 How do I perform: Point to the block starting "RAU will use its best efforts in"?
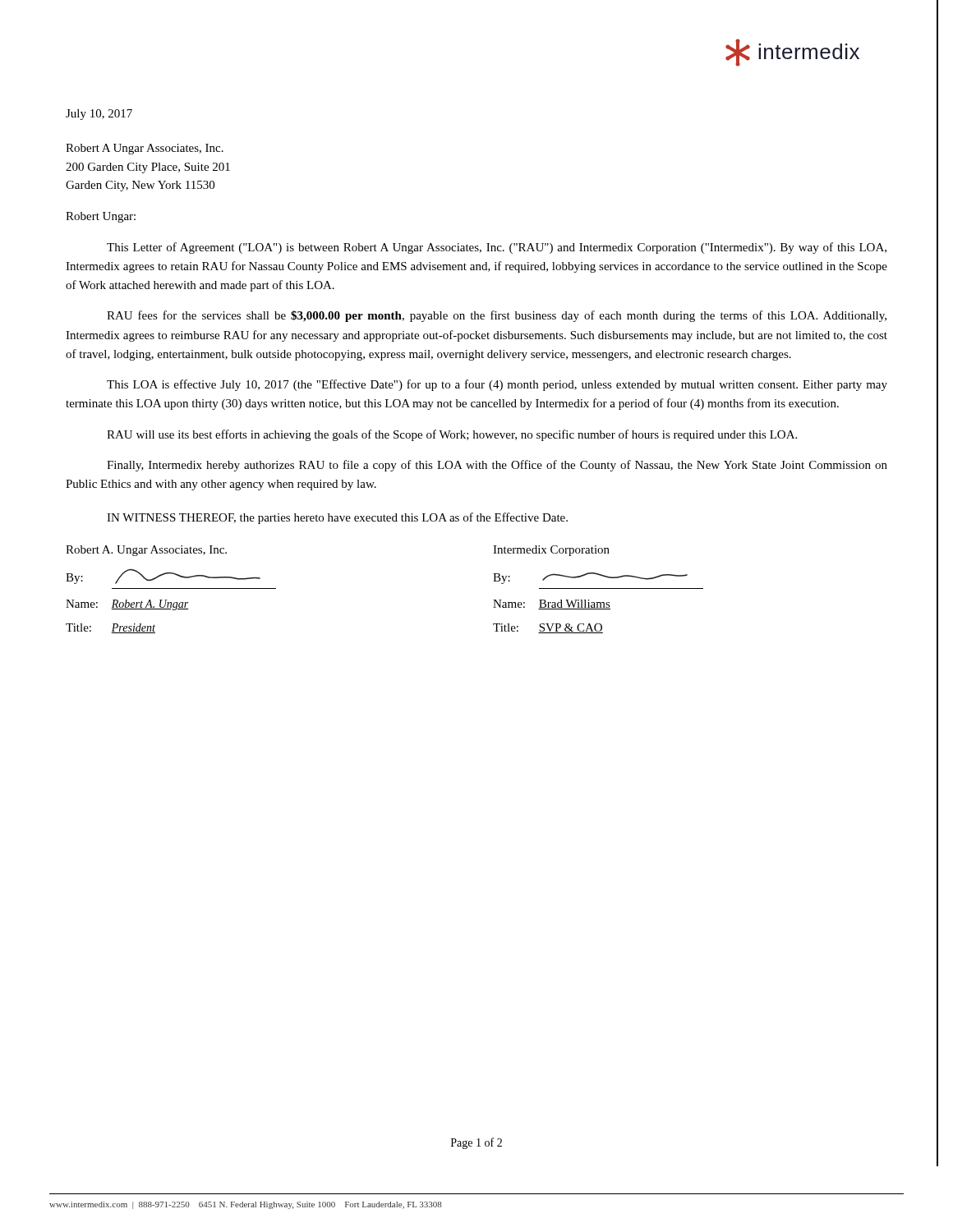tap(452, 434)
